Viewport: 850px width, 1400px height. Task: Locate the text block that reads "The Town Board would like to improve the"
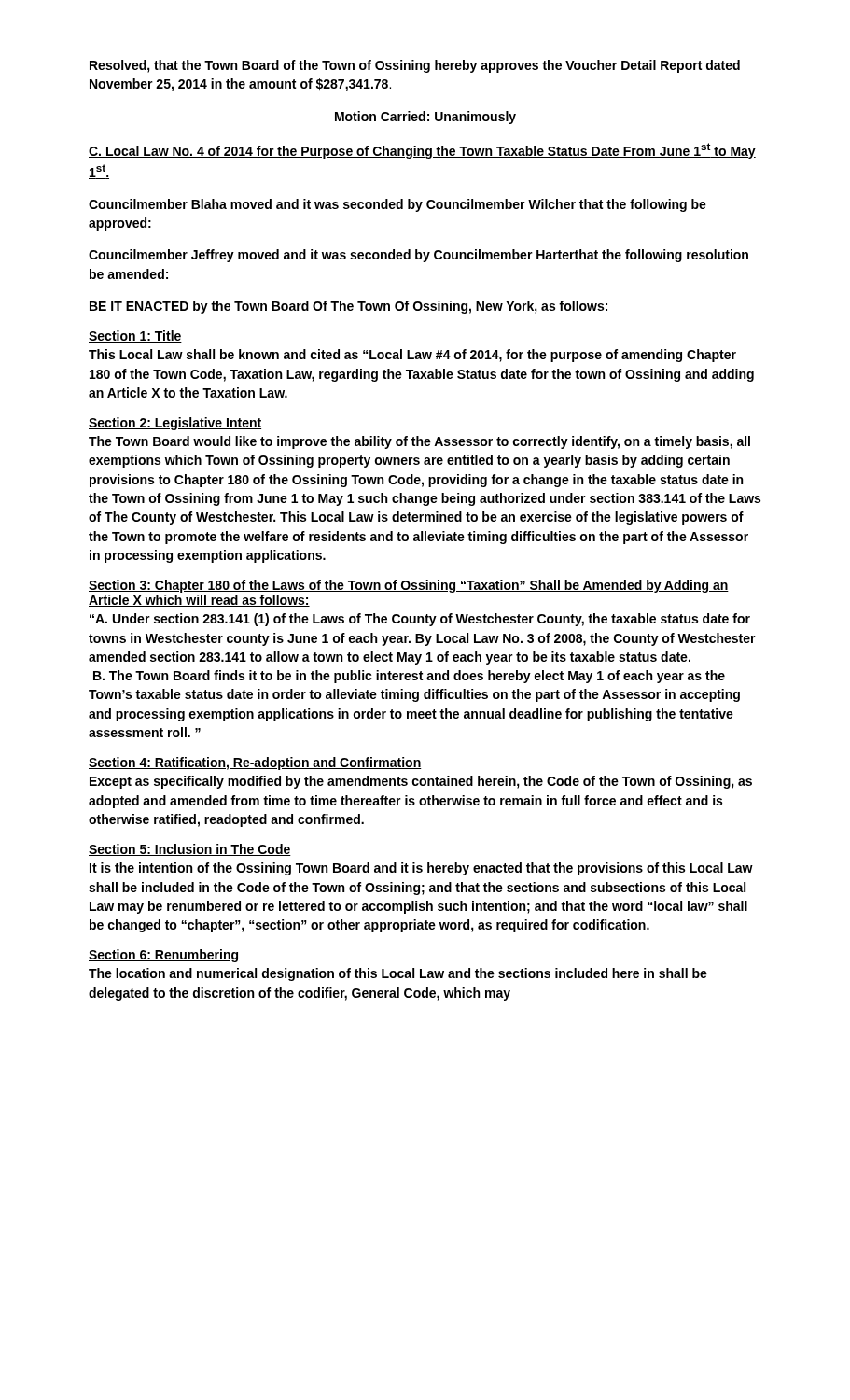pos(425,499)
